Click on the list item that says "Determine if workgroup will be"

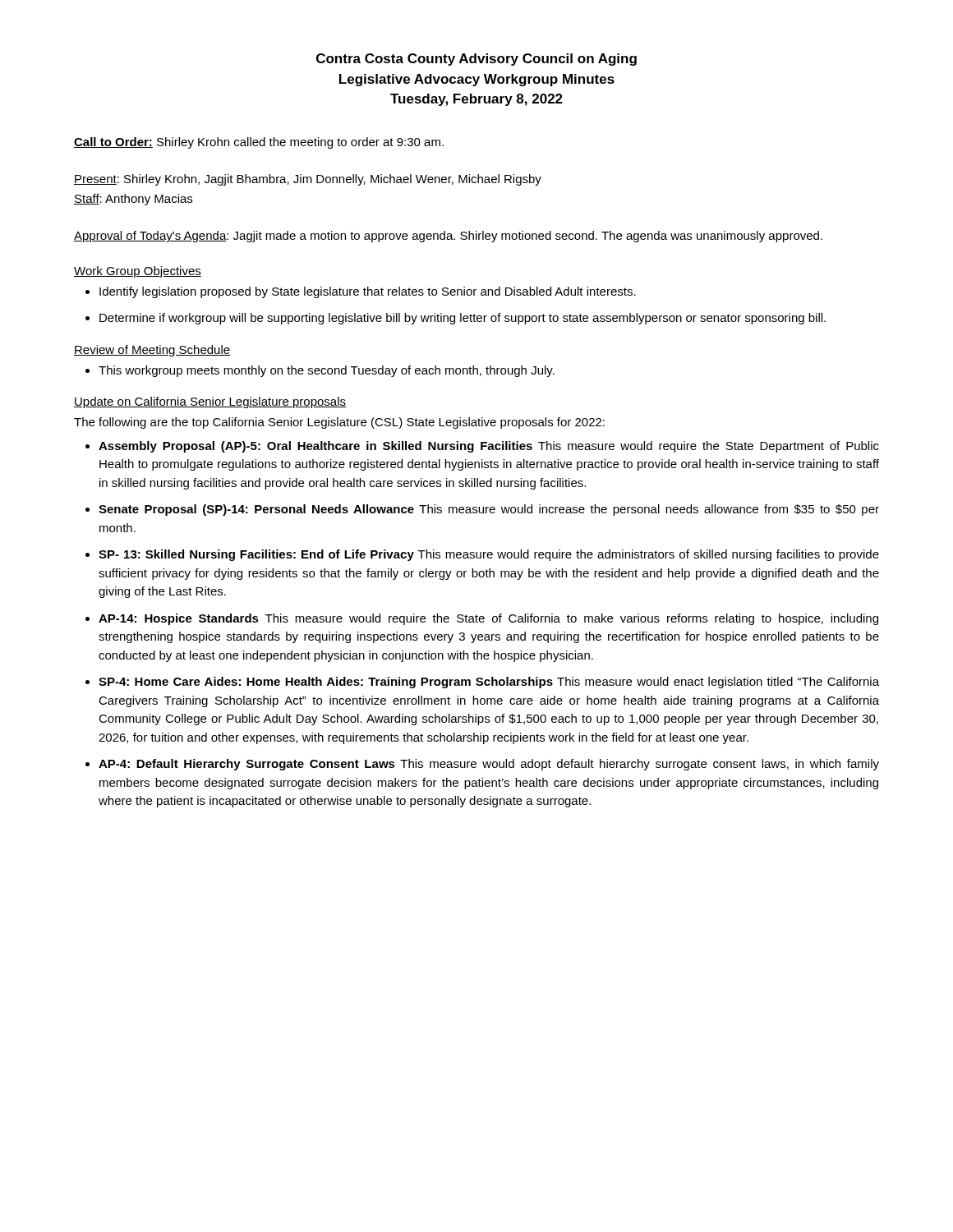click(x=476, y=318)
